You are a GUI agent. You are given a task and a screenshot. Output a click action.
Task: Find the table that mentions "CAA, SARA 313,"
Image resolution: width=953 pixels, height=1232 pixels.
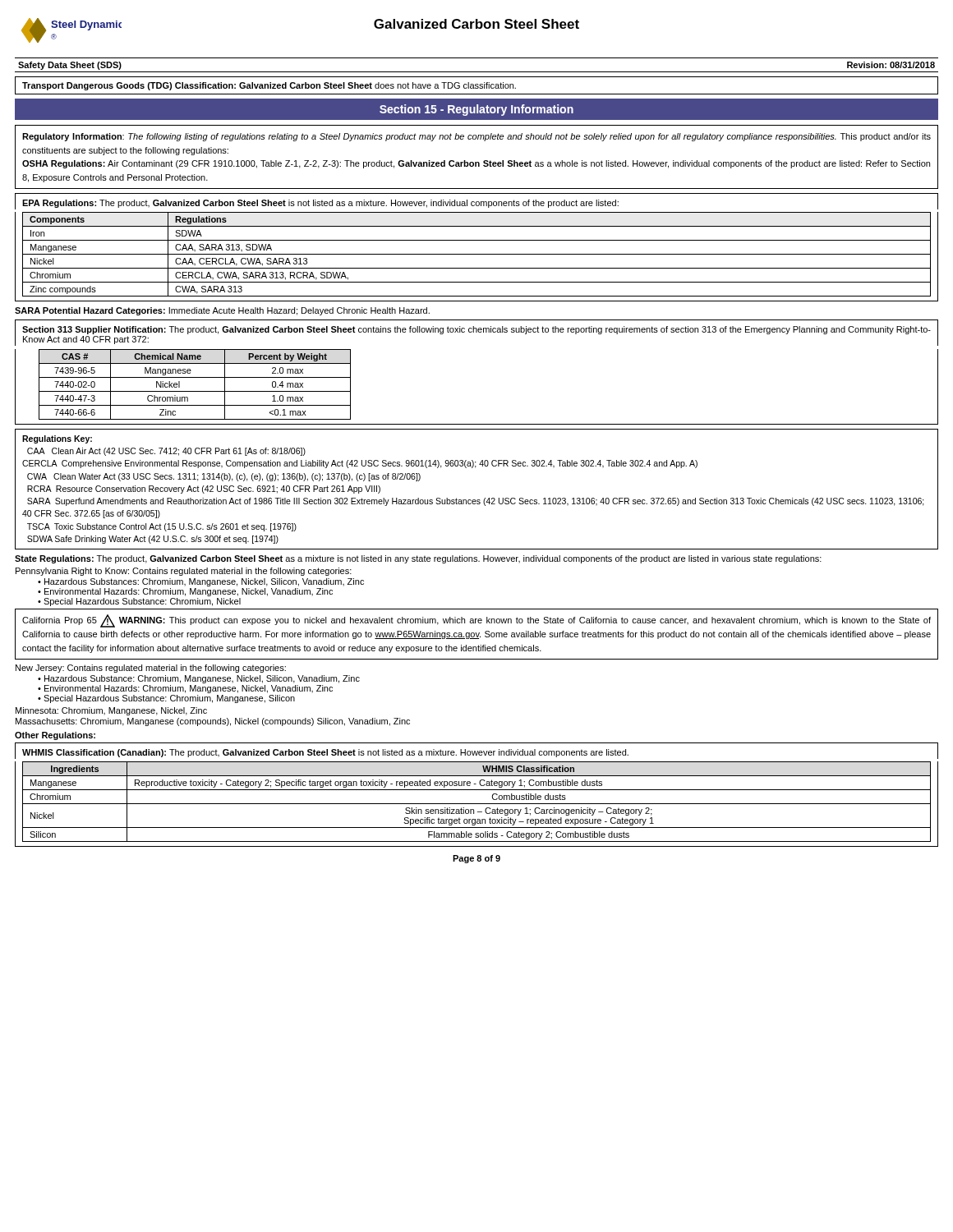click(476, 257)
